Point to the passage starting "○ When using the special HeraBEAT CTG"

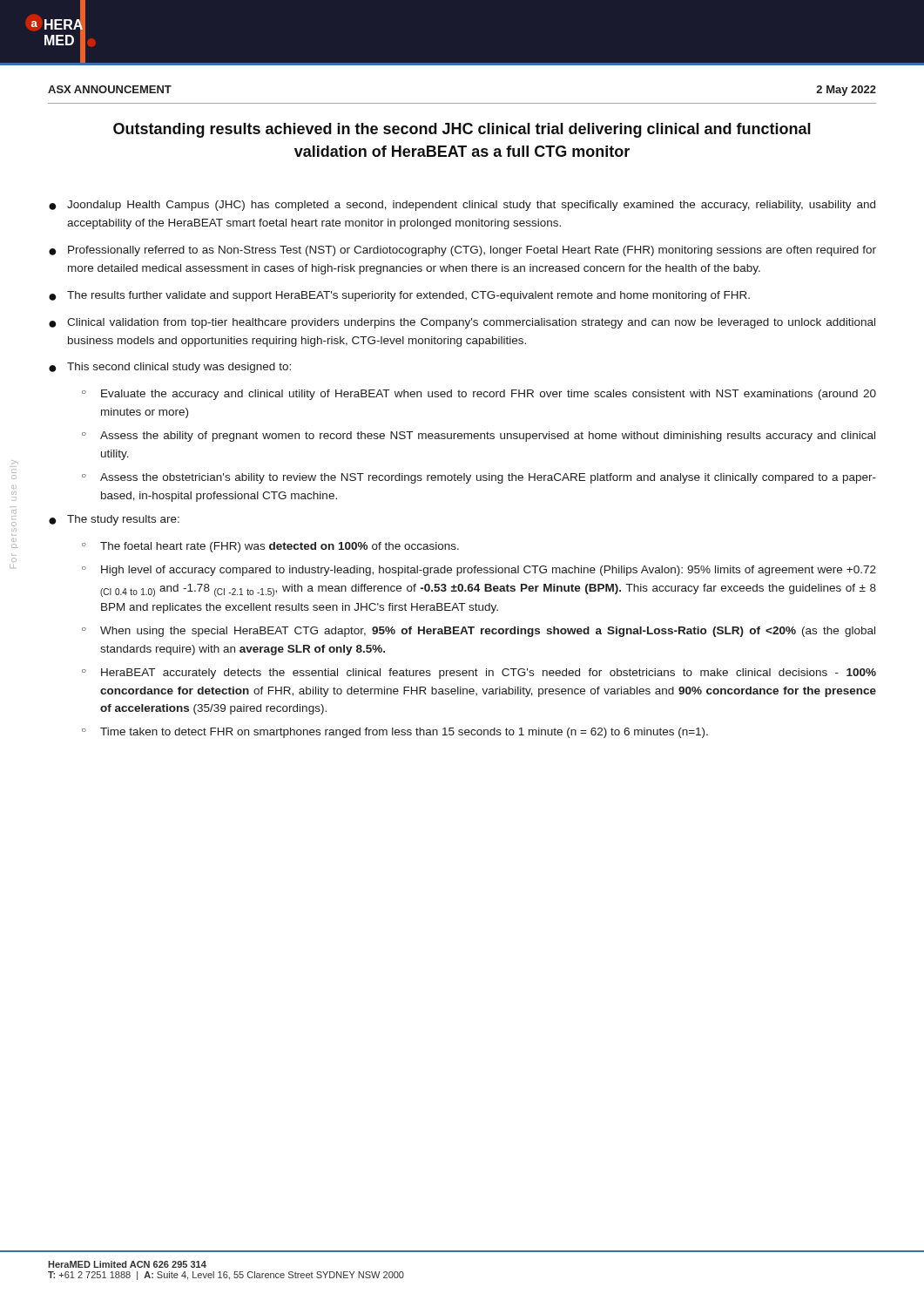479,640
